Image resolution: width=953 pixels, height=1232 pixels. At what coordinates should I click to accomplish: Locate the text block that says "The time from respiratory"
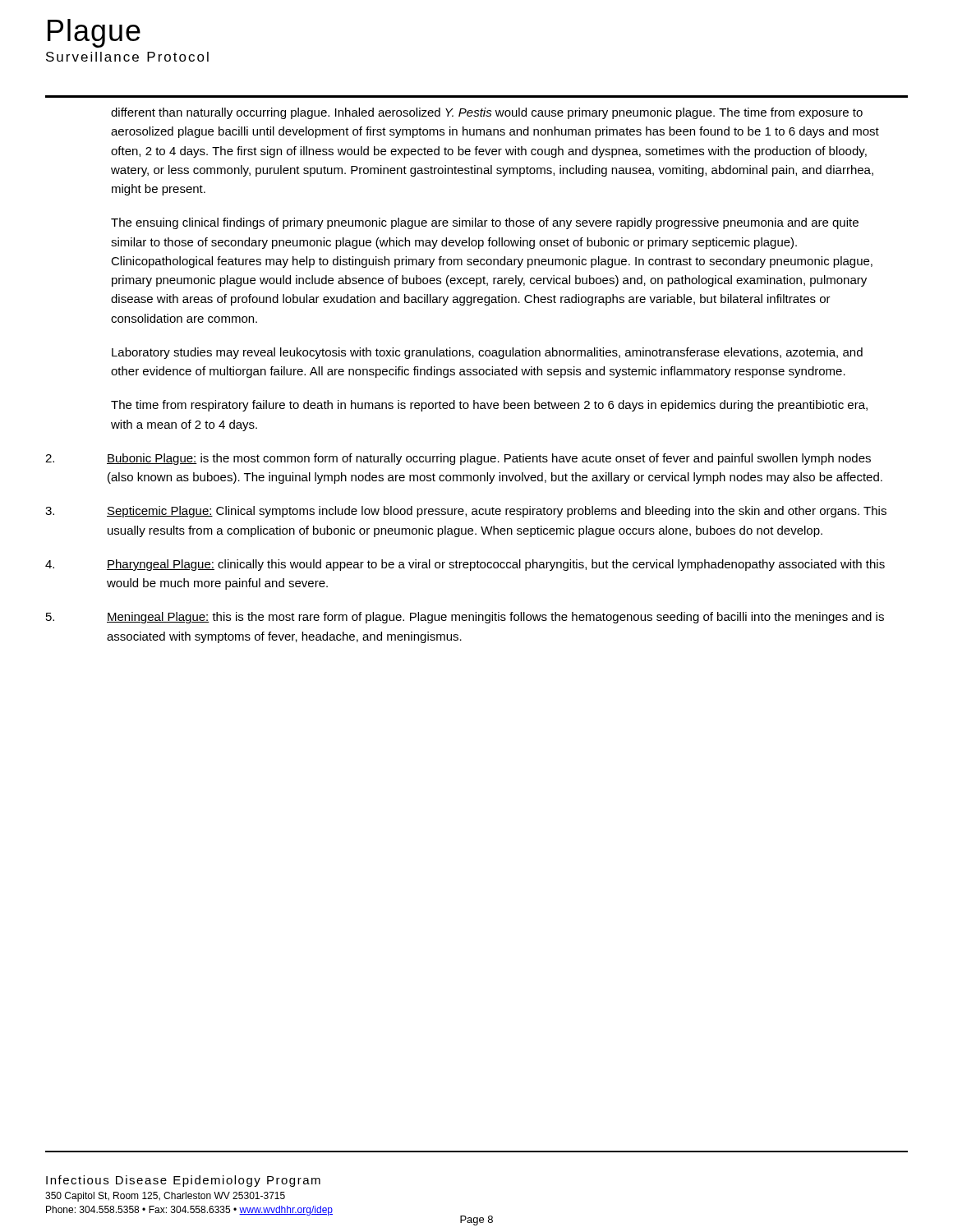pyautogui.click(x=490, y=414)
